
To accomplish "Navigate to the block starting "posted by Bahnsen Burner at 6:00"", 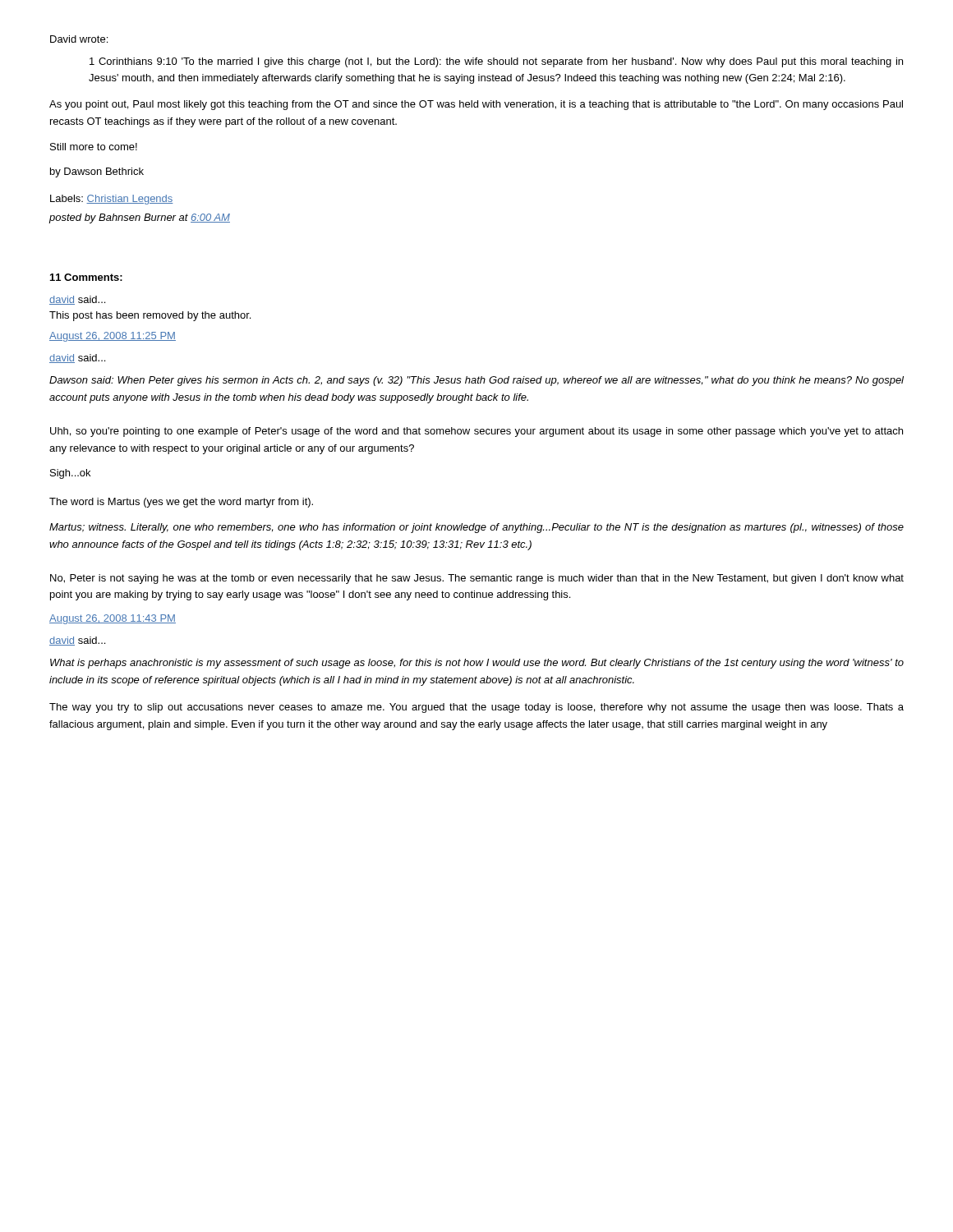I will point(140,217).
